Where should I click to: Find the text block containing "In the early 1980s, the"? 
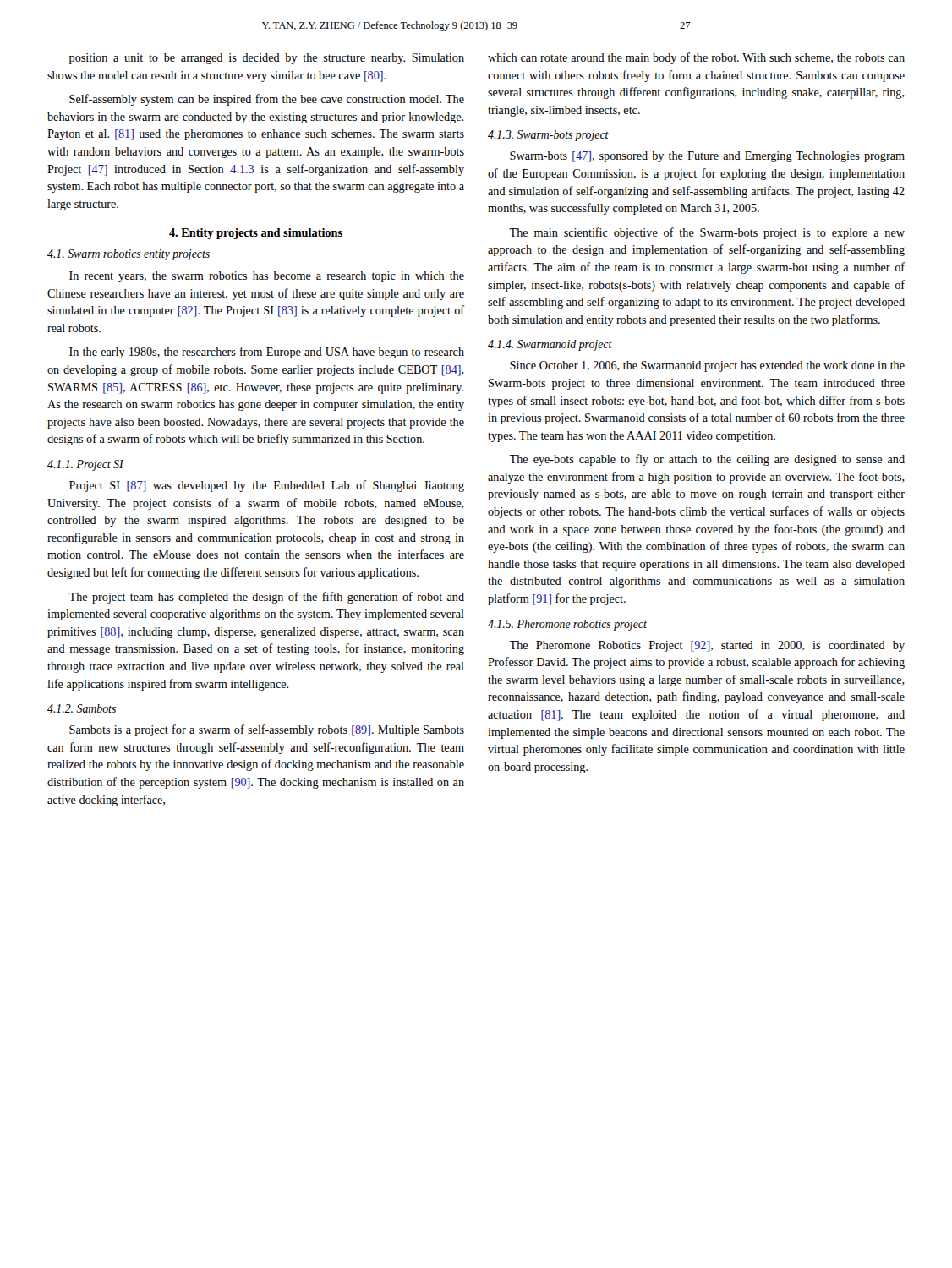coord(256,396)
